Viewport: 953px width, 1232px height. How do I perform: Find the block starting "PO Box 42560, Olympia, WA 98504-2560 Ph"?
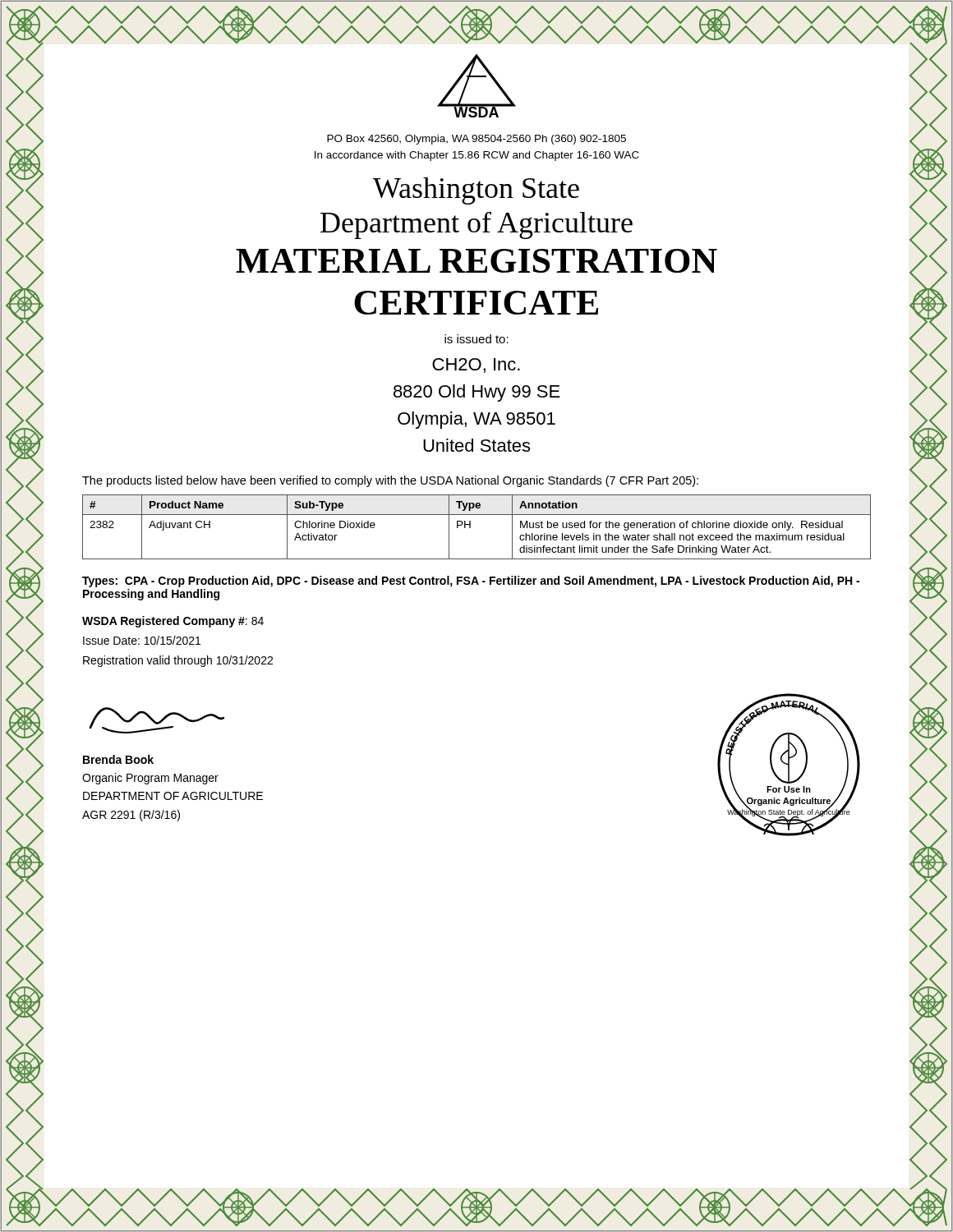(x=476, y=147)
